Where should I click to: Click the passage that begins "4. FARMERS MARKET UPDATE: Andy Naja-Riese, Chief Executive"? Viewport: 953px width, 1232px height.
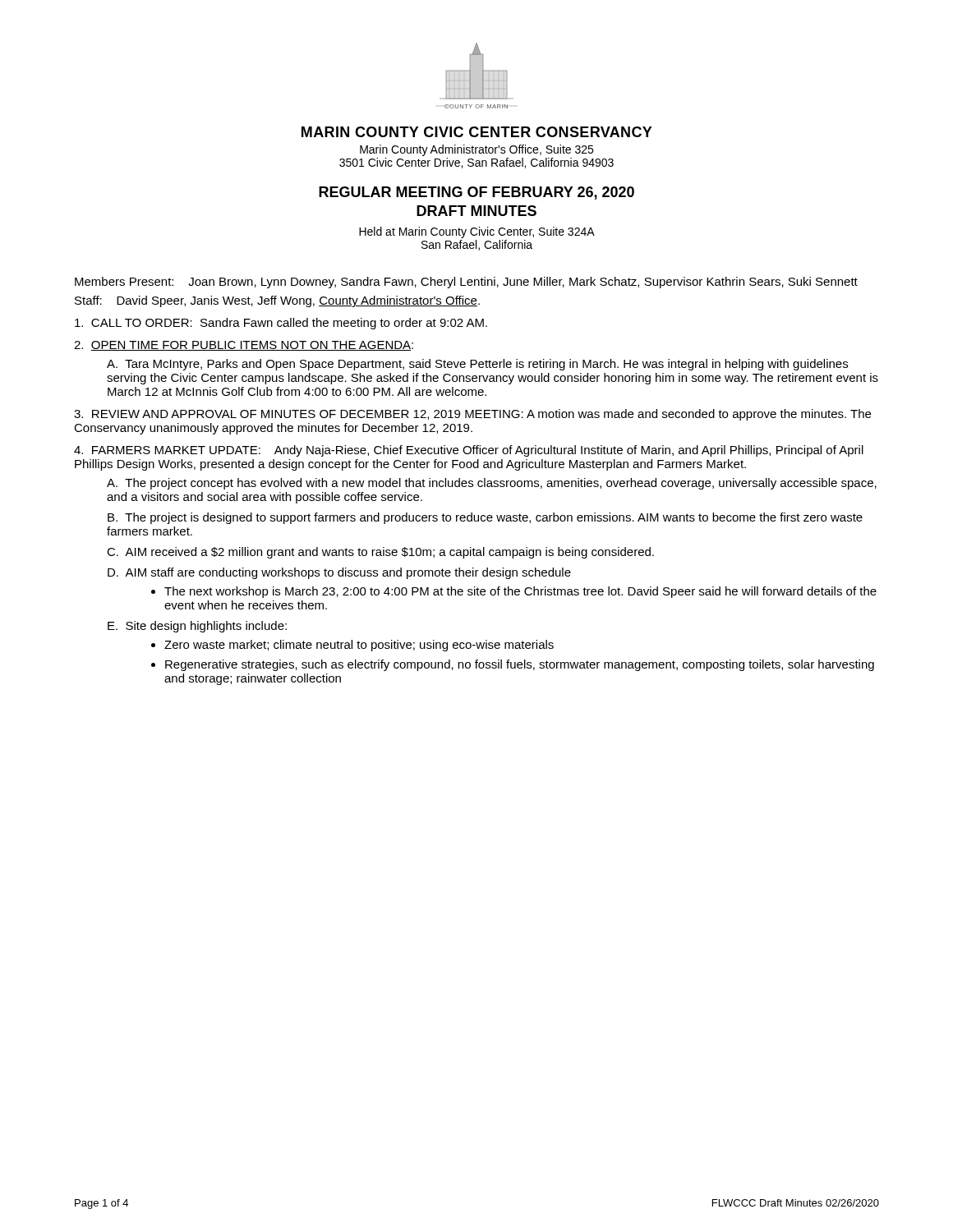point(476,564)
